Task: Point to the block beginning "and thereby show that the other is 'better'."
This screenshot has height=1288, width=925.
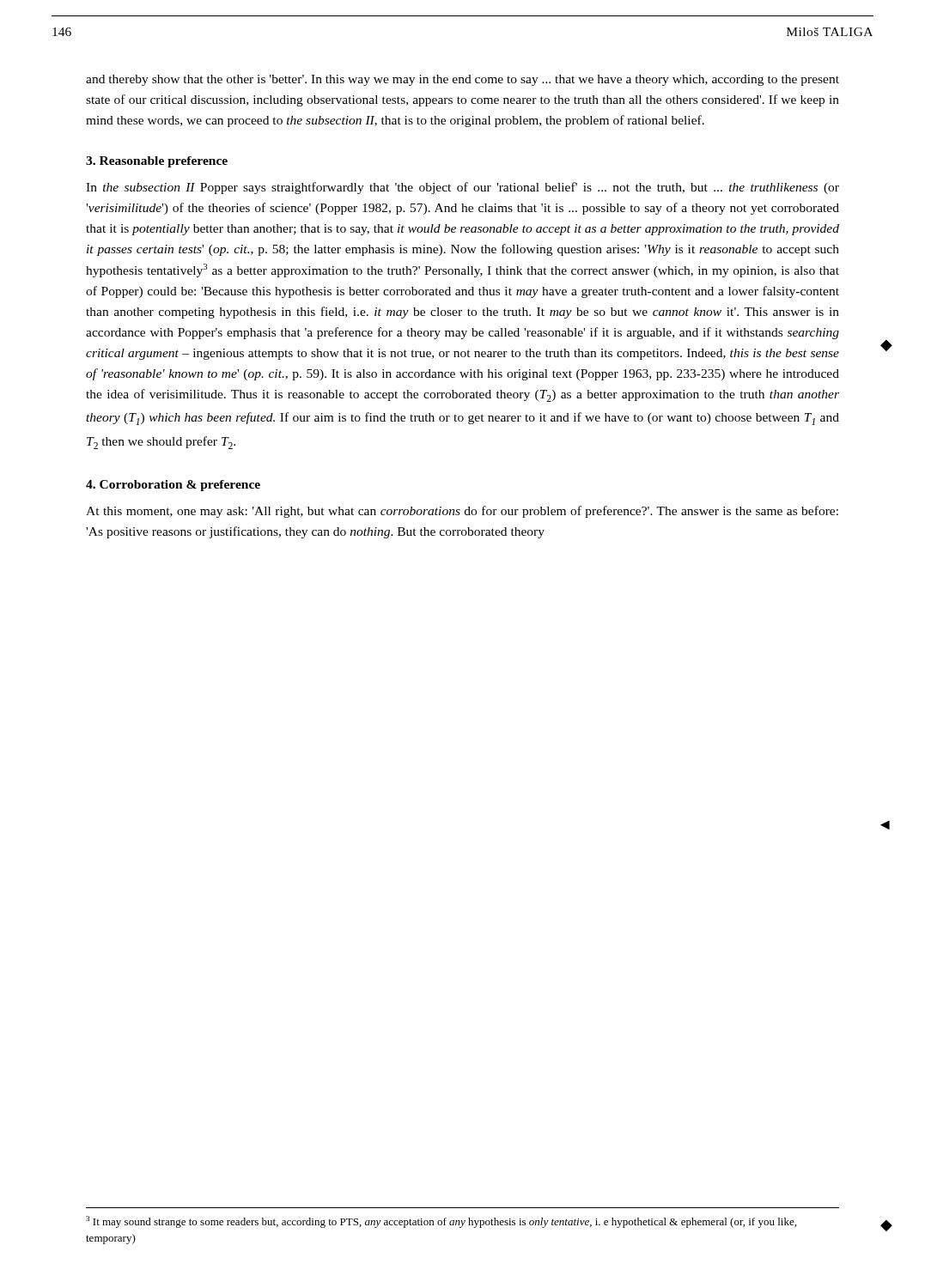Action: pos(462,99)
